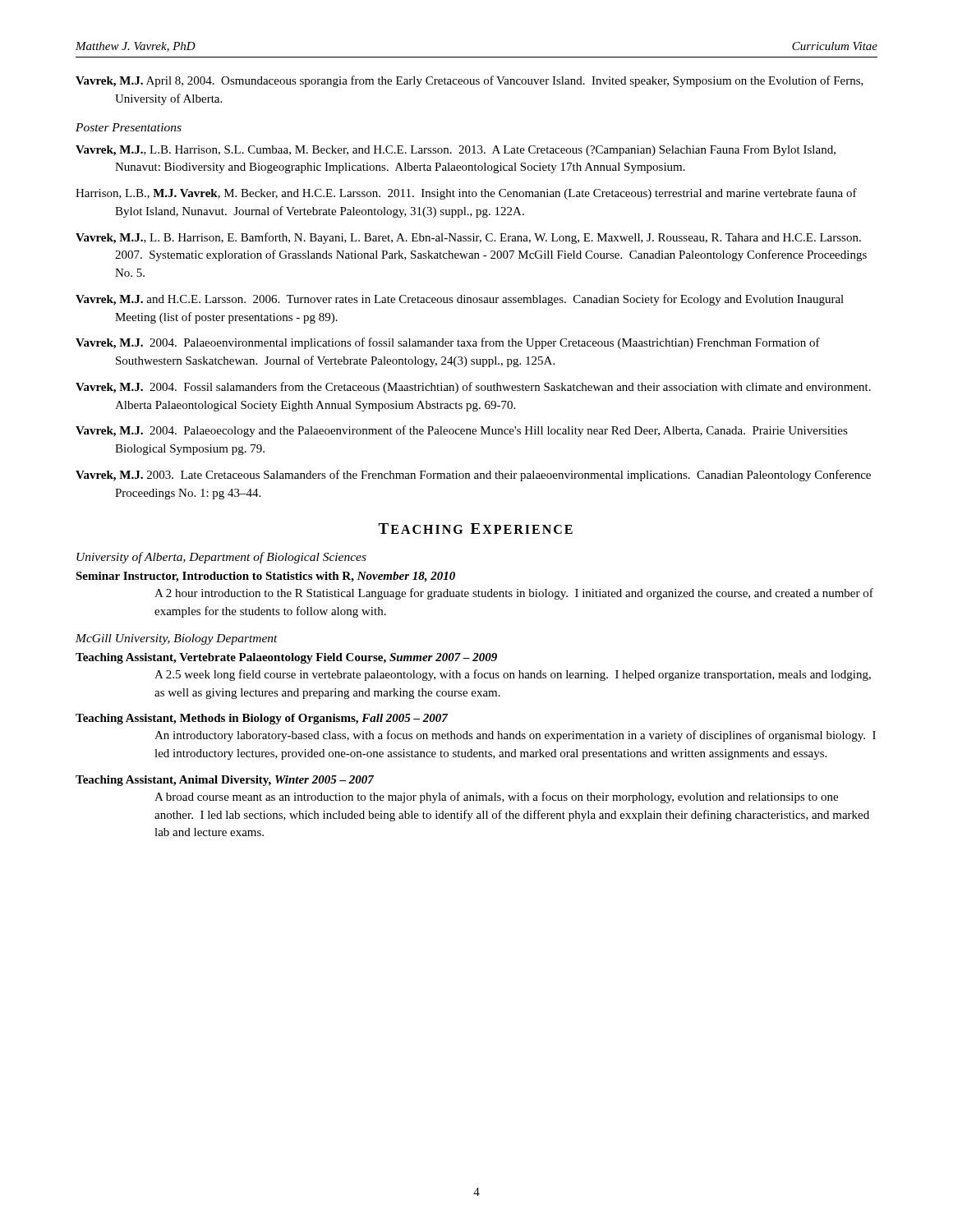953x1232 pixels.
Task: Locate the list item that reads "Vavrek, M.J. 2004. Palaeoecology and"
Action: [x=462, y=440]
